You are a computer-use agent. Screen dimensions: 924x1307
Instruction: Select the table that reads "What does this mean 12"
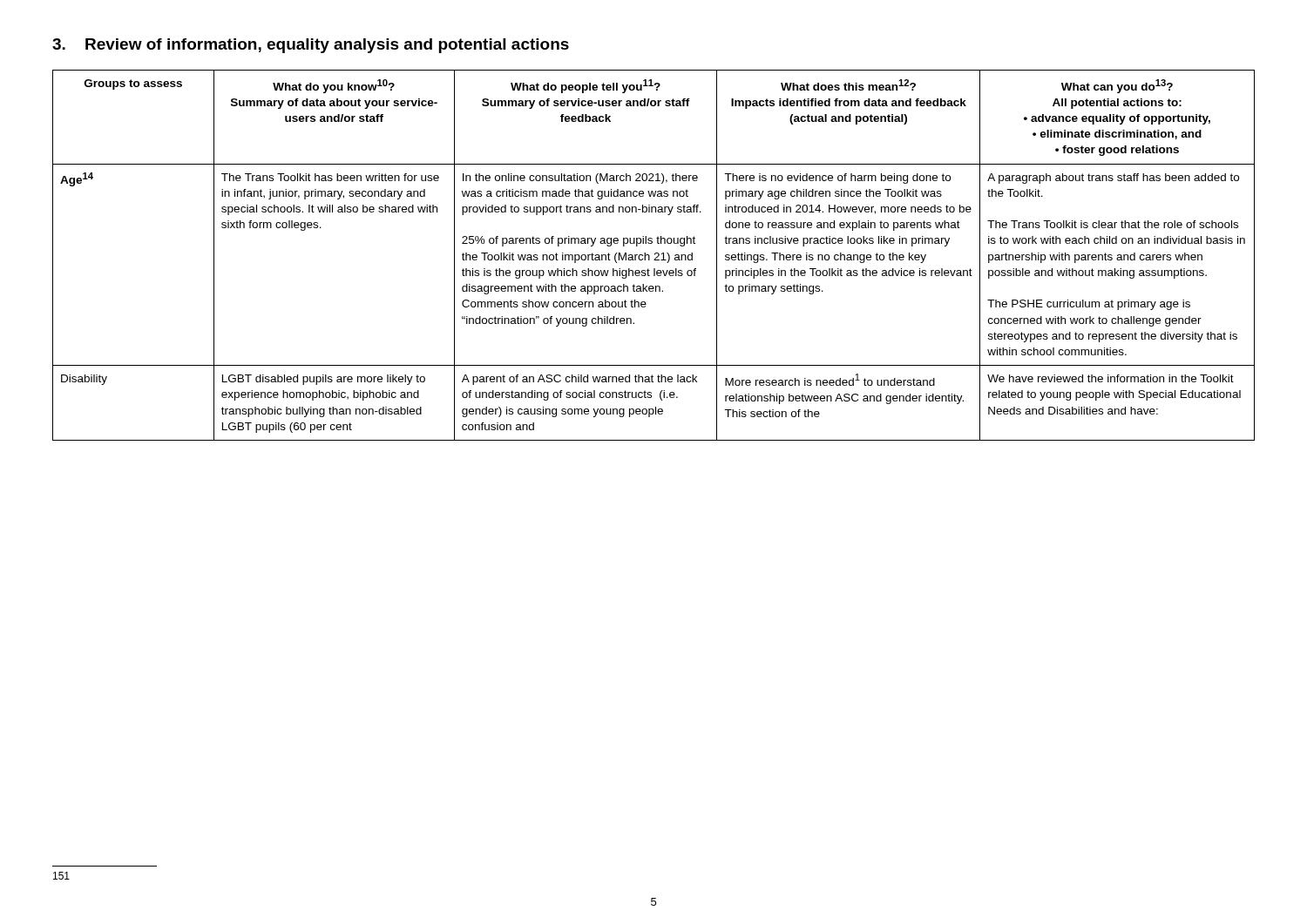tap(654, 255)
